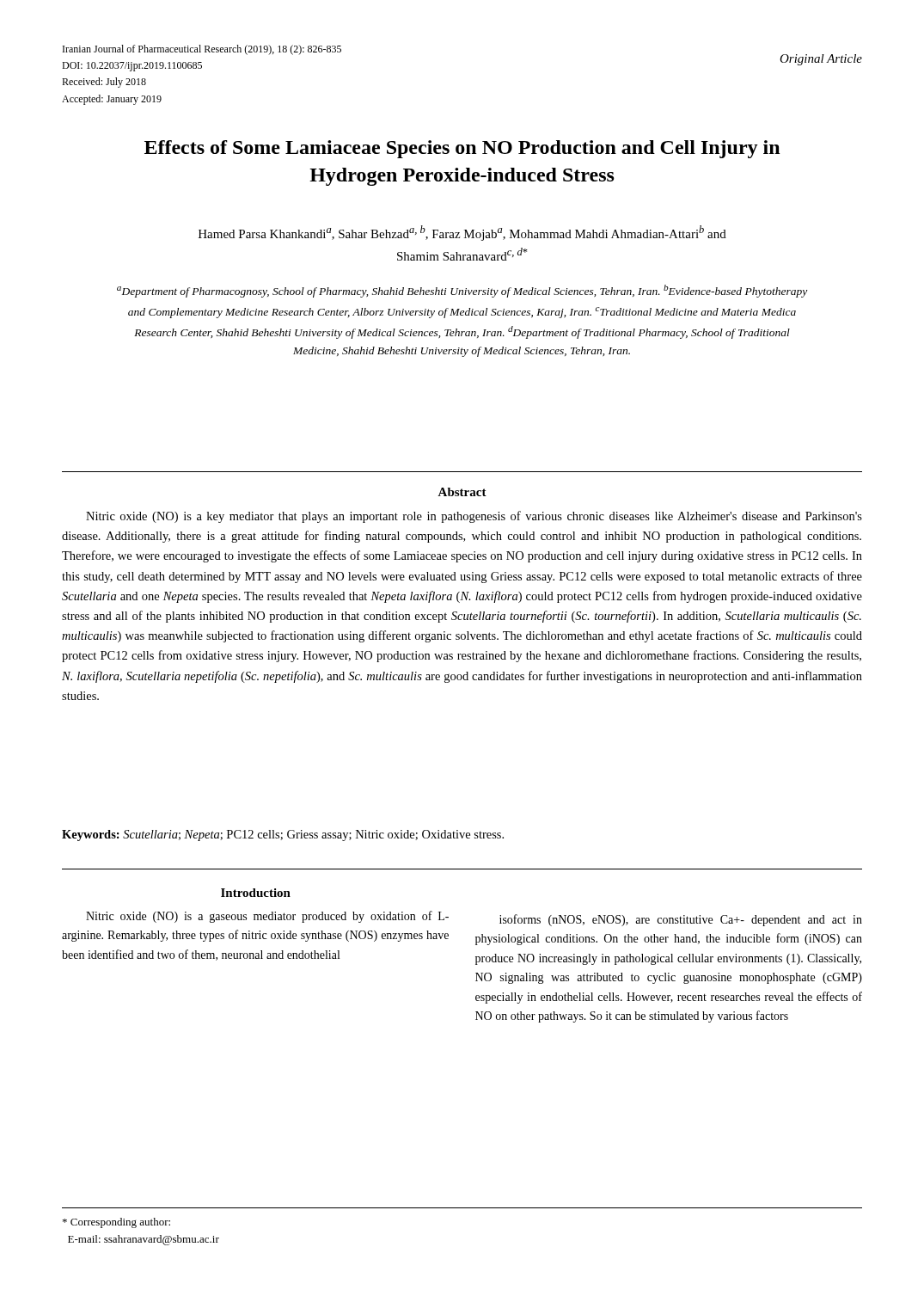The image size is (924, 1290).
Task: Where is the passage that starts "Nitric oxide (NO) is a gaseous"?
Action: point(255,936)
